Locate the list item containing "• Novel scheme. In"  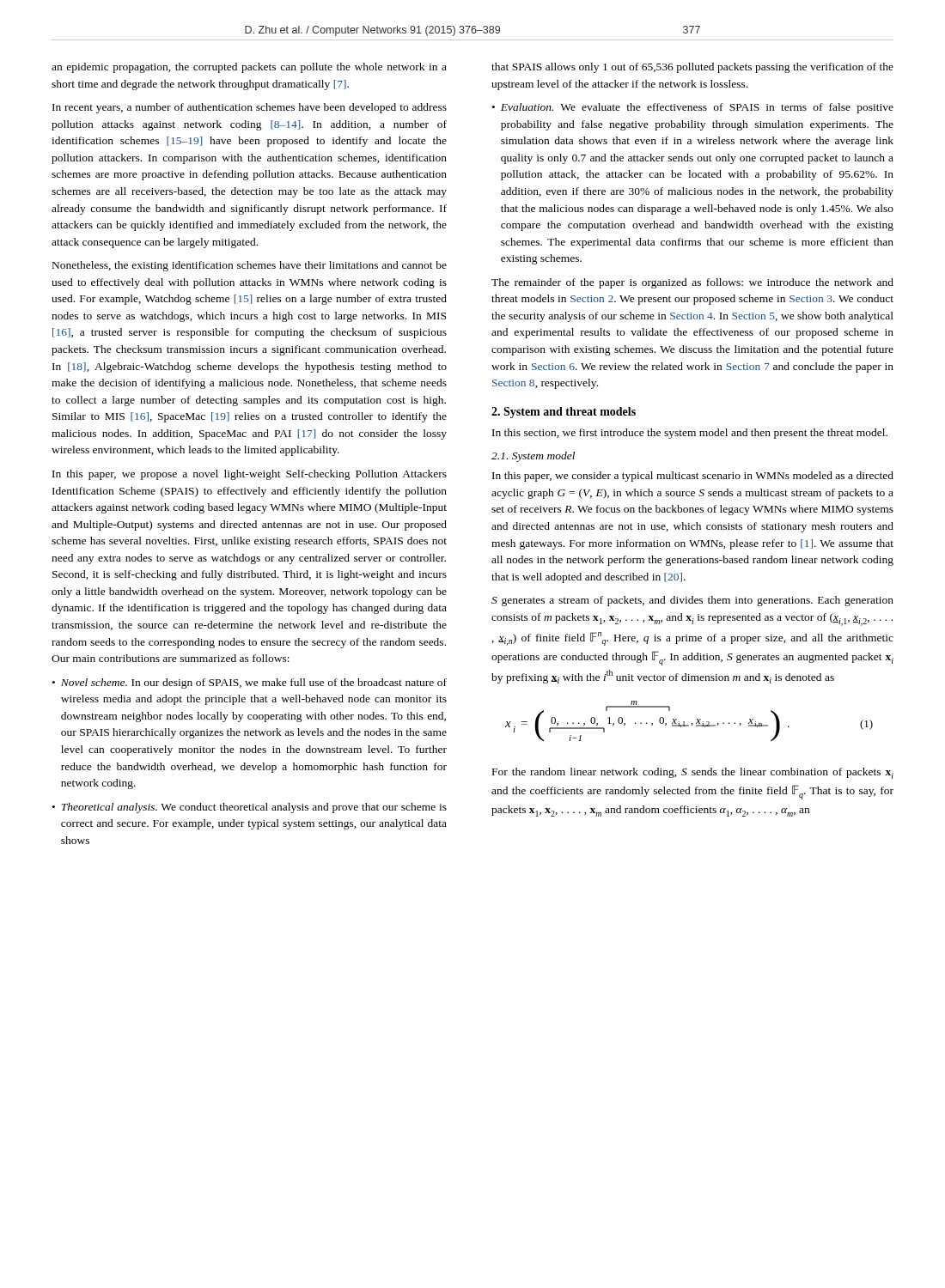tap(249, 733)
